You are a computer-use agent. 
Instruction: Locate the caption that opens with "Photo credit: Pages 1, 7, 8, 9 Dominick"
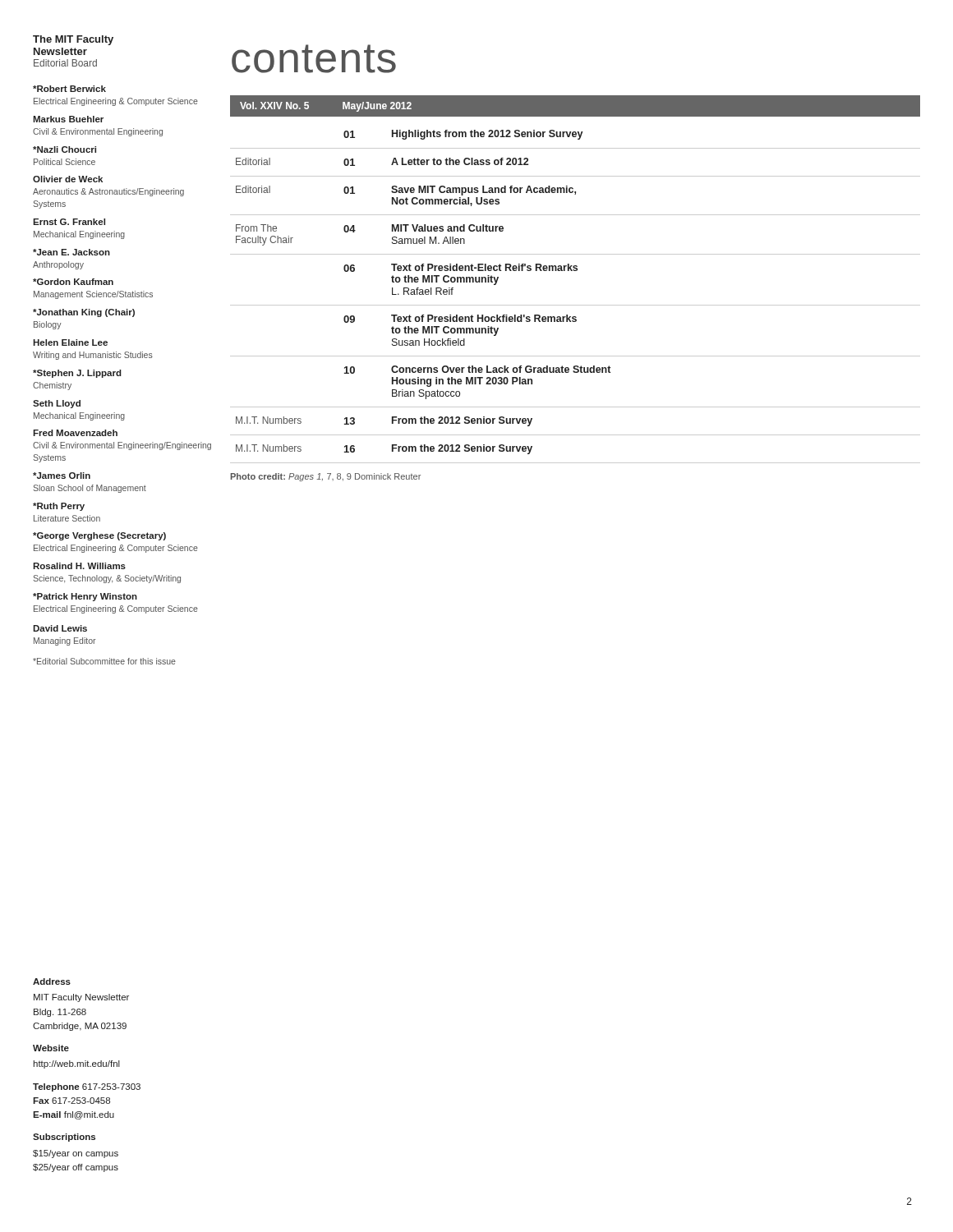[325, 476]
